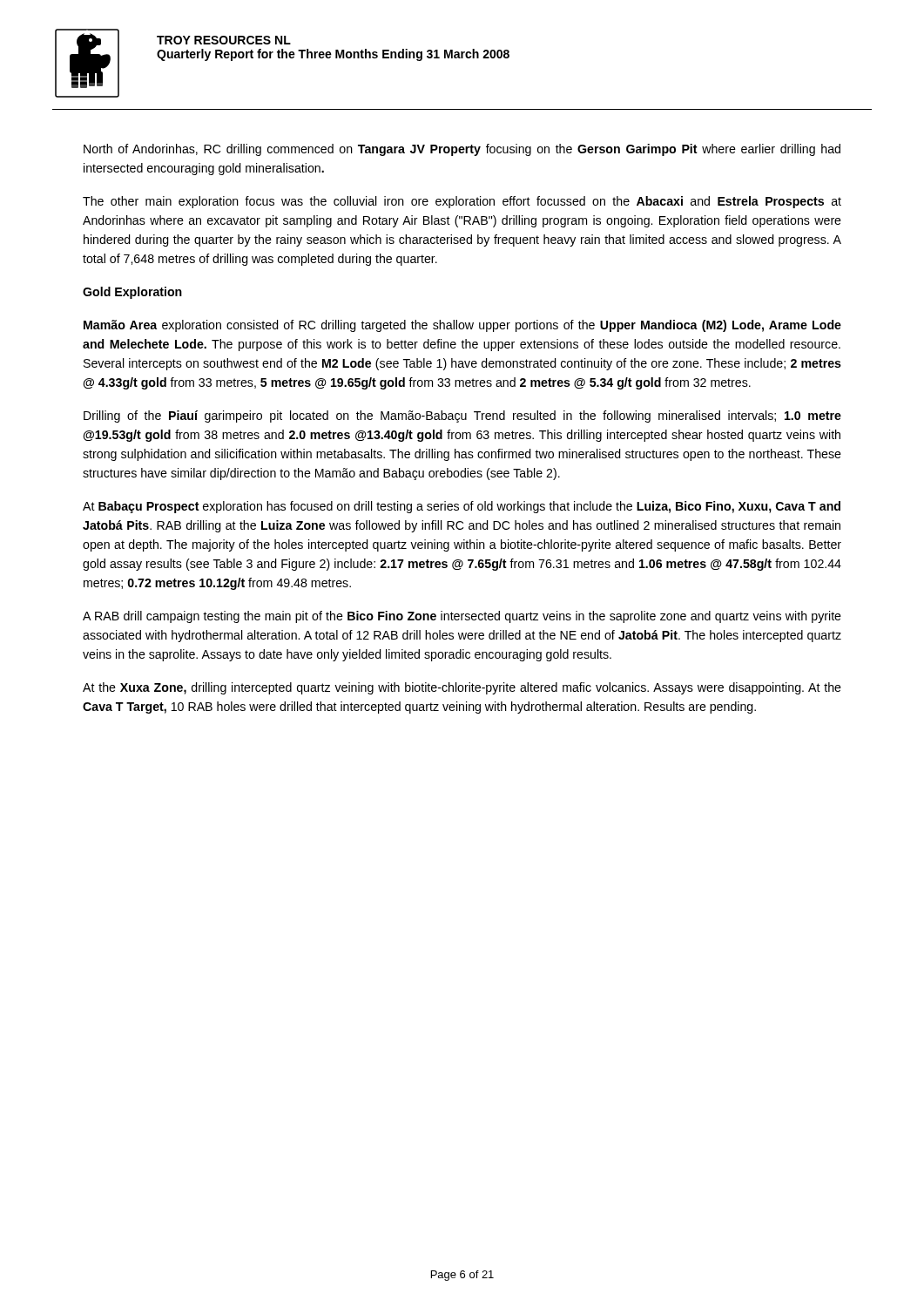Find the text block that reads "A RAB drill campaign"
924x1307 pixels.
click(x=462, y=635)
